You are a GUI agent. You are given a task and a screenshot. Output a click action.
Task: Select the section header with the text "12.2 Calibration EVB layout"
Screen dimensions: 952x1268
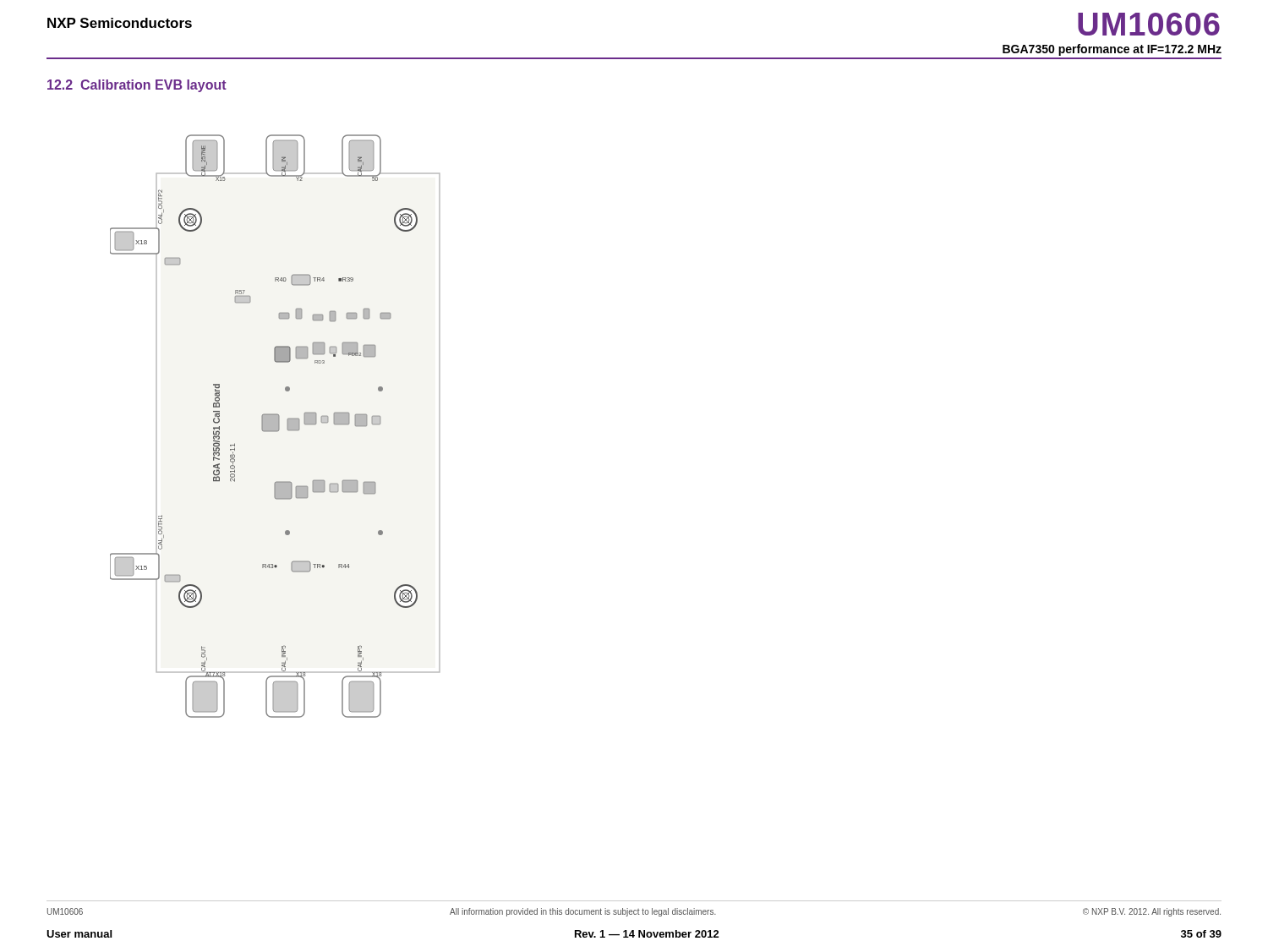[x=136, y=85]
